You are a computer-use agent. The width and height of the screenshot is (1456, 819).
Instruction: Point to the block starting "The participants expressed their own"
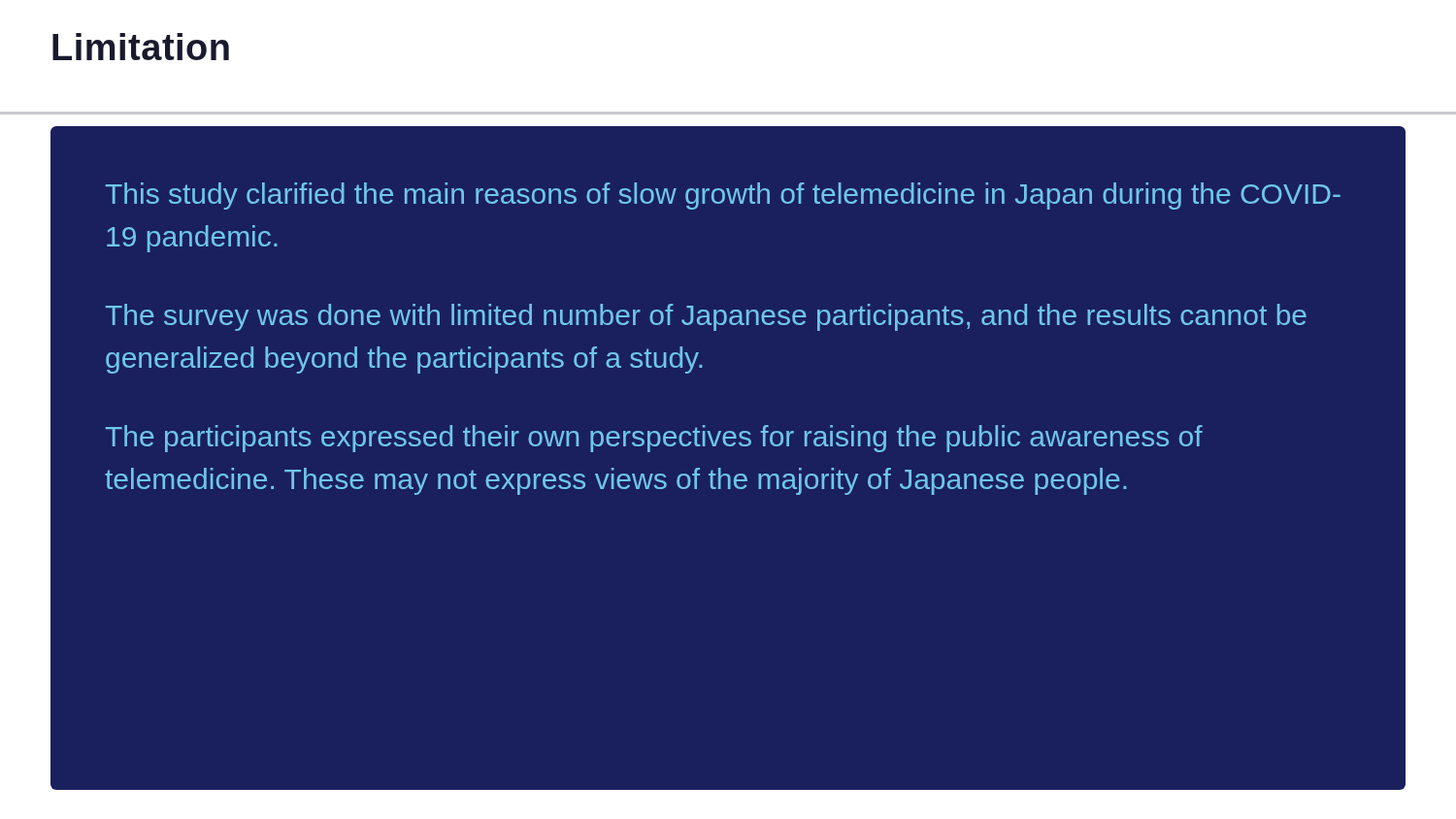click(x=654, y=457)
